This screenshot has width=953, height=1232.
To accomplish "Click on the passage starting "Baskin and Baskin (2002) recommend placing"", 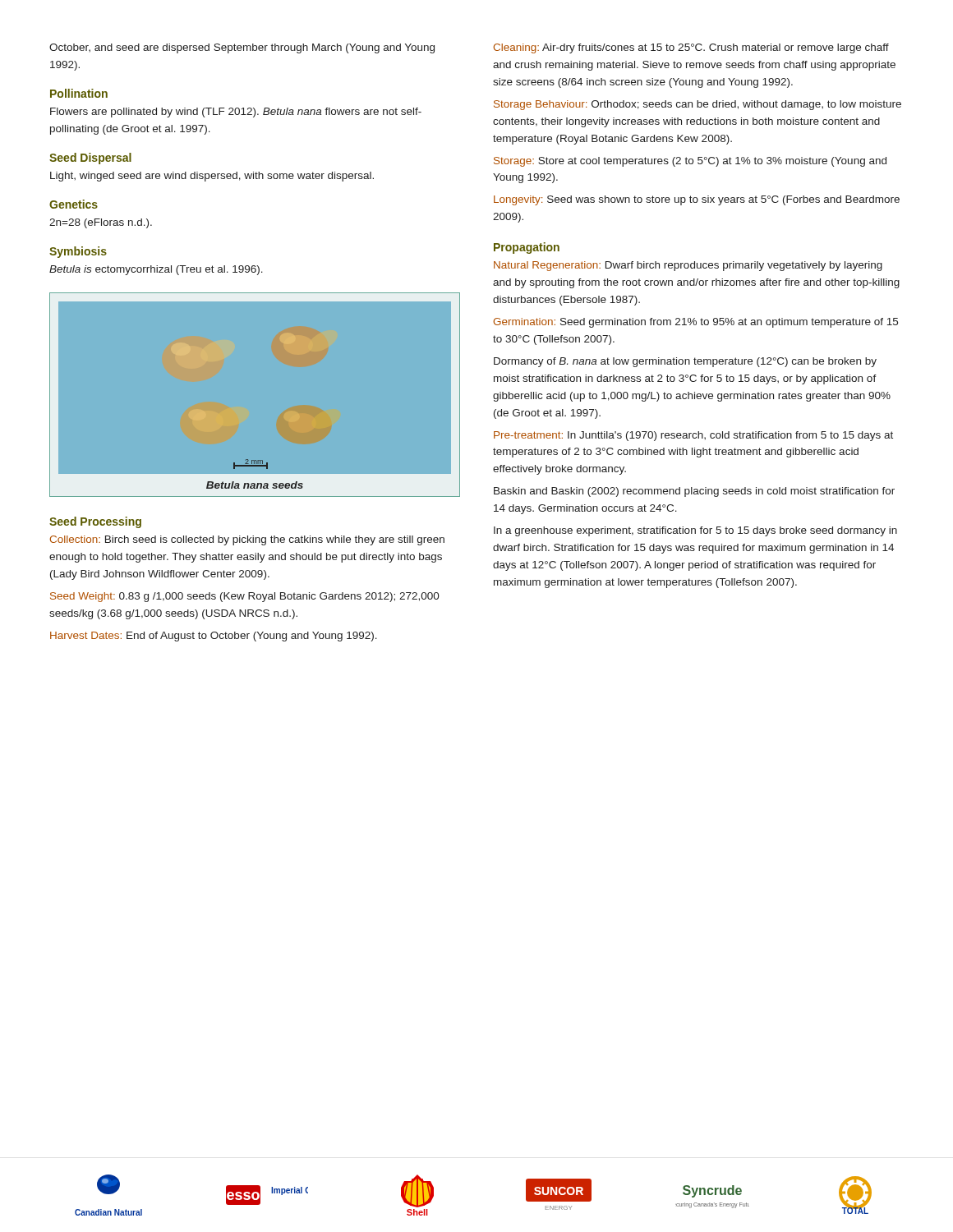I will coord(694,500).
